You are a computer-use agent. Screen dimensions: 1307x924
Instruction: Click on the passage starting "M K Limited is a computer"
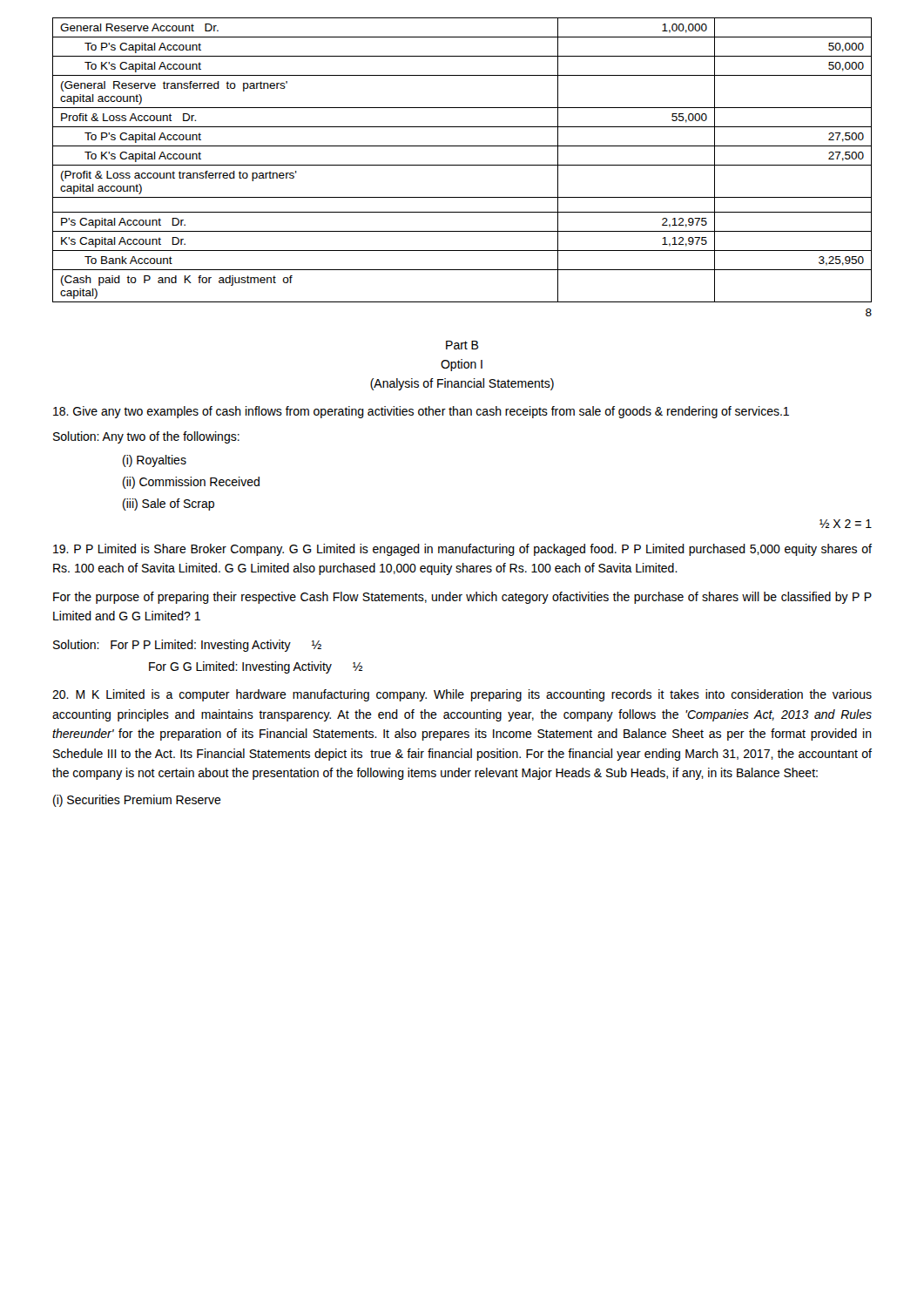462,734
